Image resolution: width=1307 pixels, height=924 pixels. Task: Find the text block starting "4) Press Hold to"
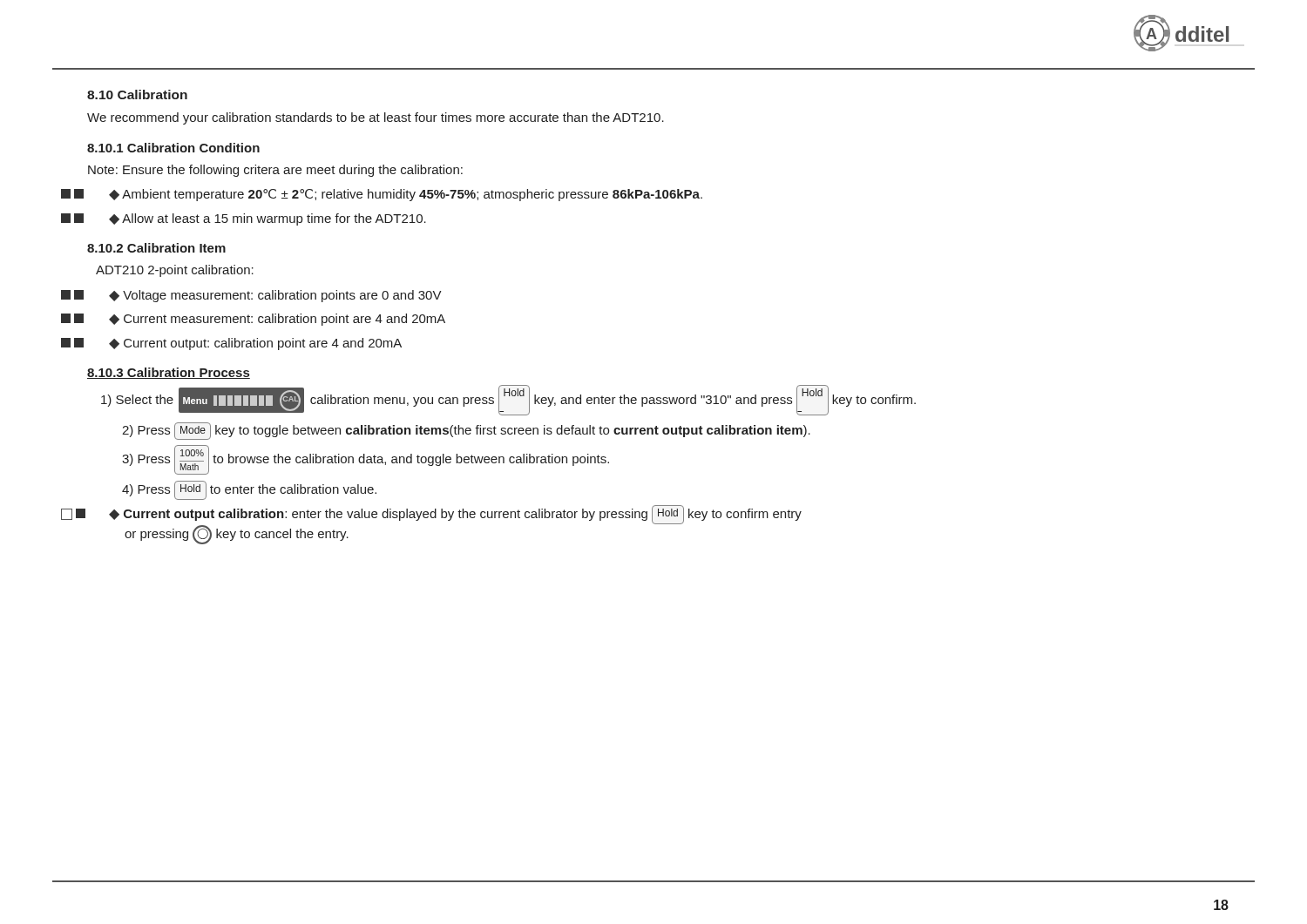pyautogui.click(x=250, y=490)
